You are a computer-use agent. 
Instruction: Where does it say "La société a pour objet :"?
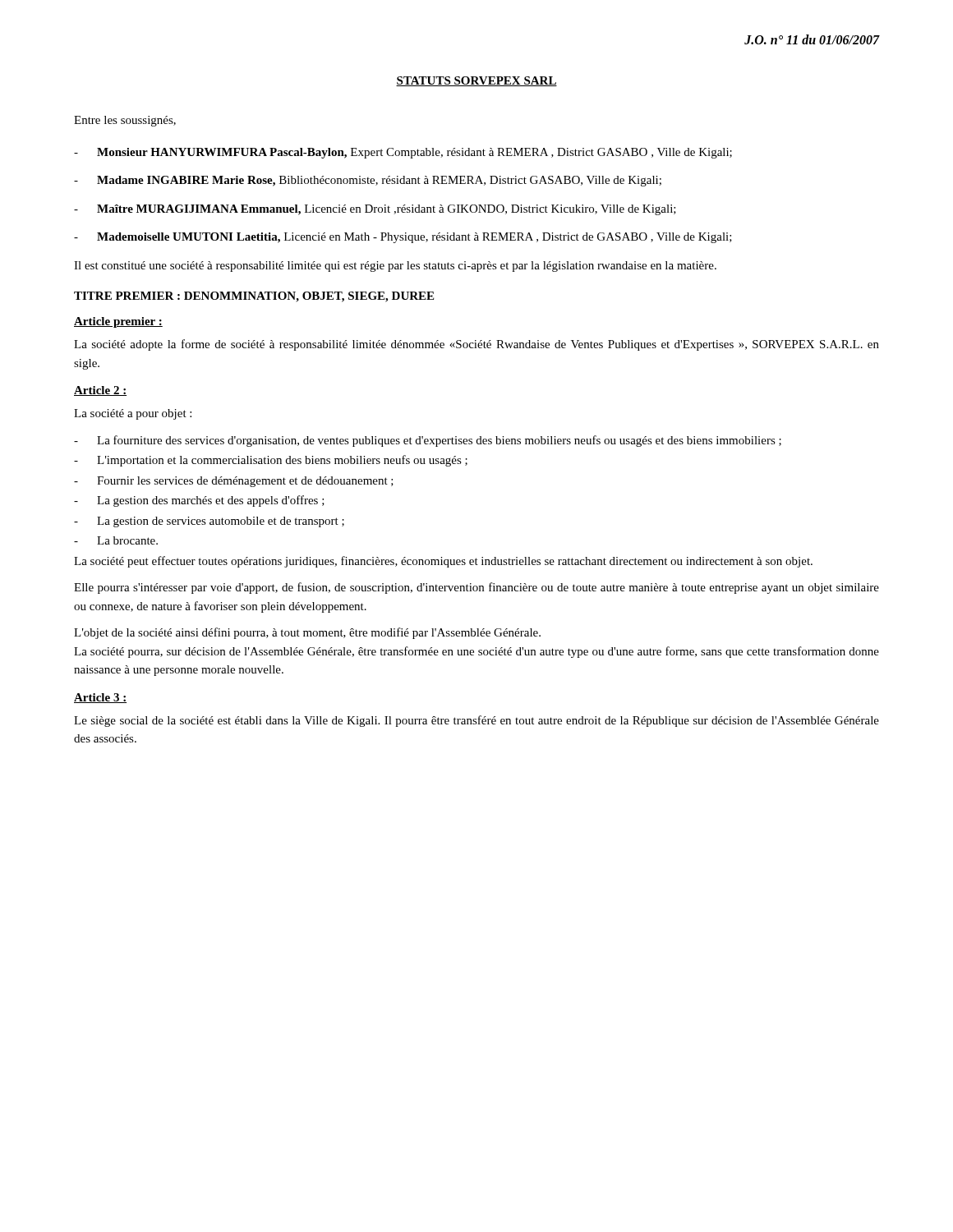[x=133, y=414]
